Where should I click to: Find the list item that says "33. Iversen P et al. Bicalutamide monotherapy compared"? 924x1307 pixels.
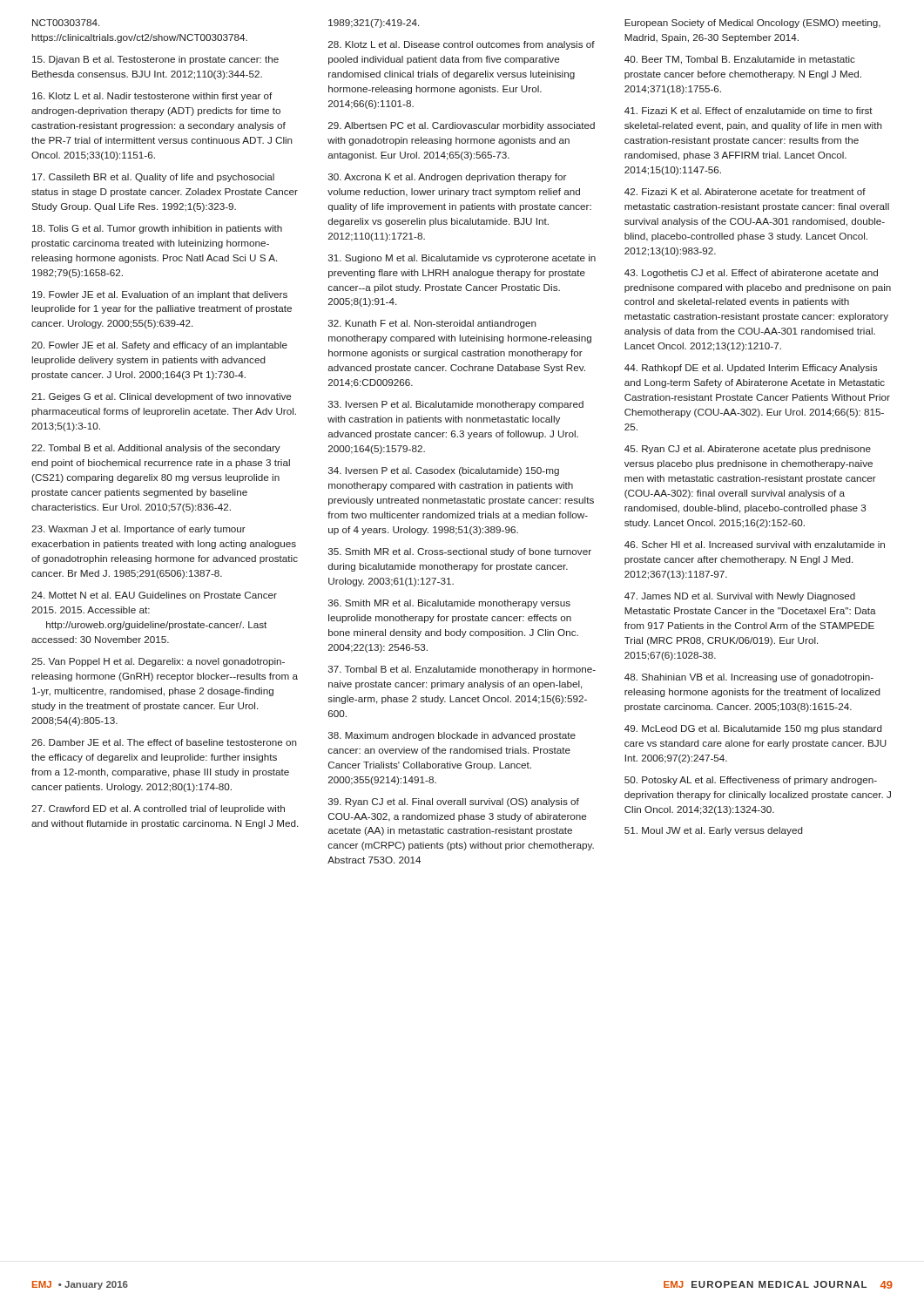[x=456, y=426]
